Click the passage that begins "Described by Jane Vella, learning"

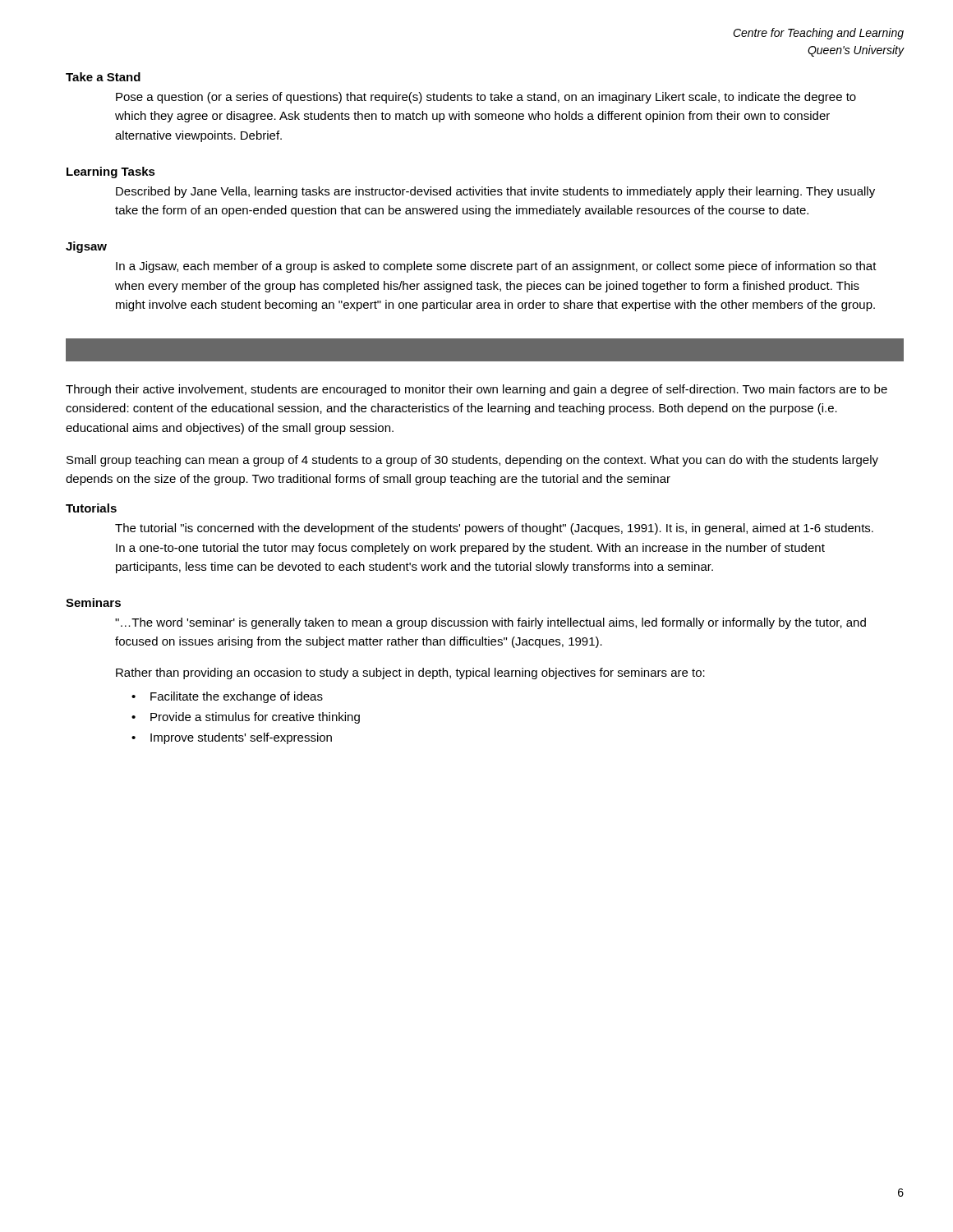click(495, 200)
